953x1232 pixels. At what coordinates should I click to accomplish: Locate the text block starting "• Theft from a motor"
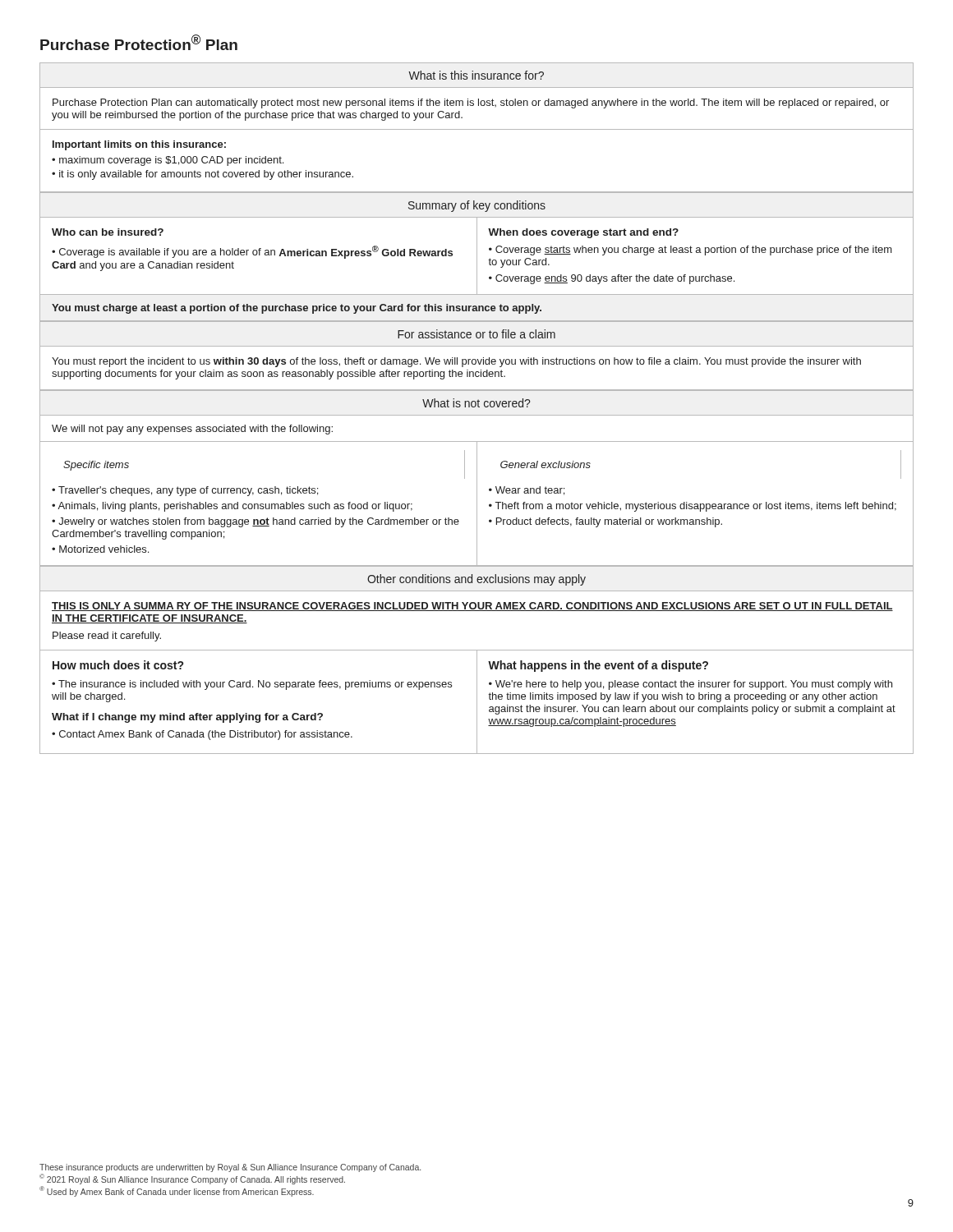pyautogui.click(x=693, y=506)
